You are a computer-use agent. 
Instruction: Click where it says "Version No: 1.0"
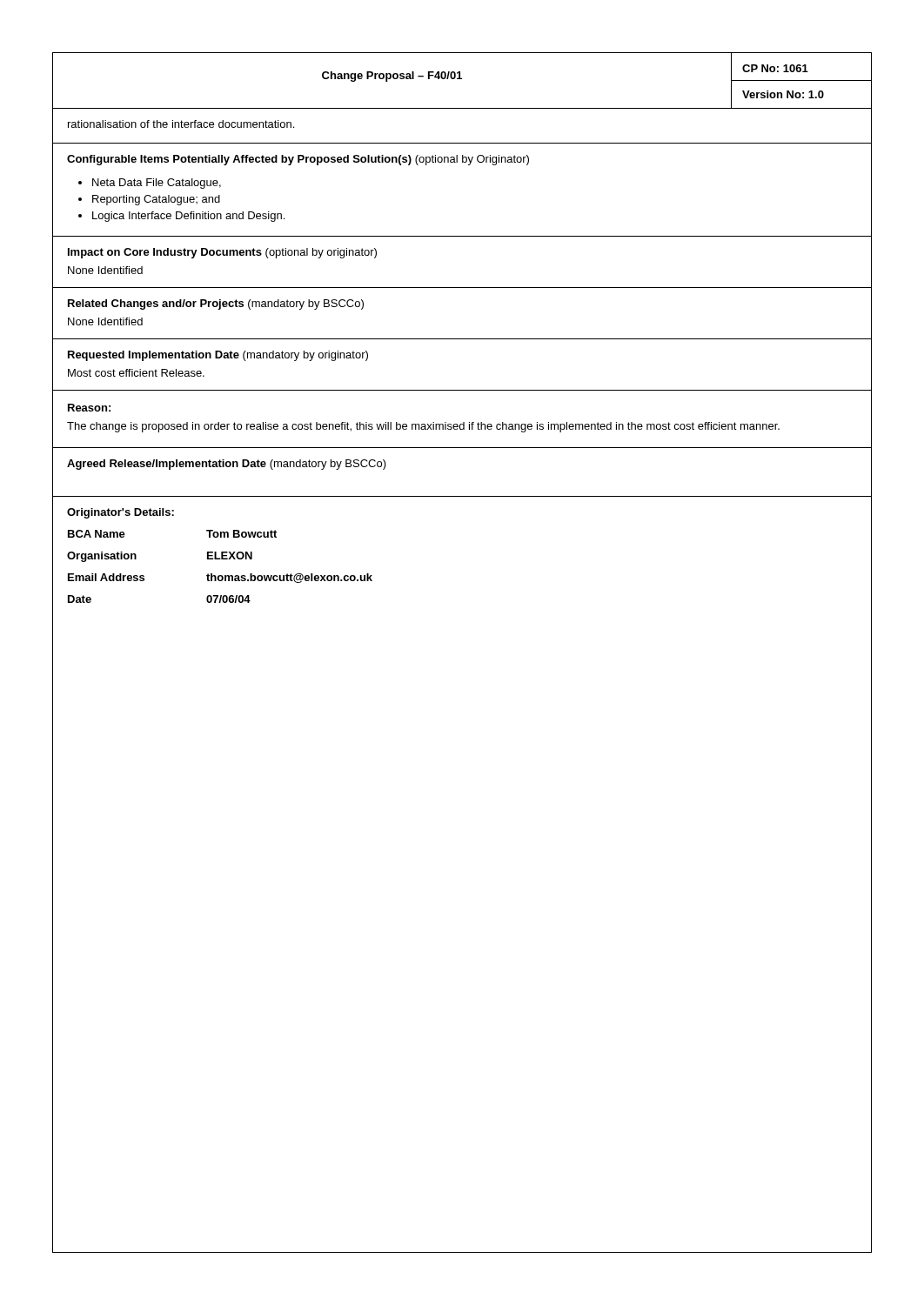point(783,94)
